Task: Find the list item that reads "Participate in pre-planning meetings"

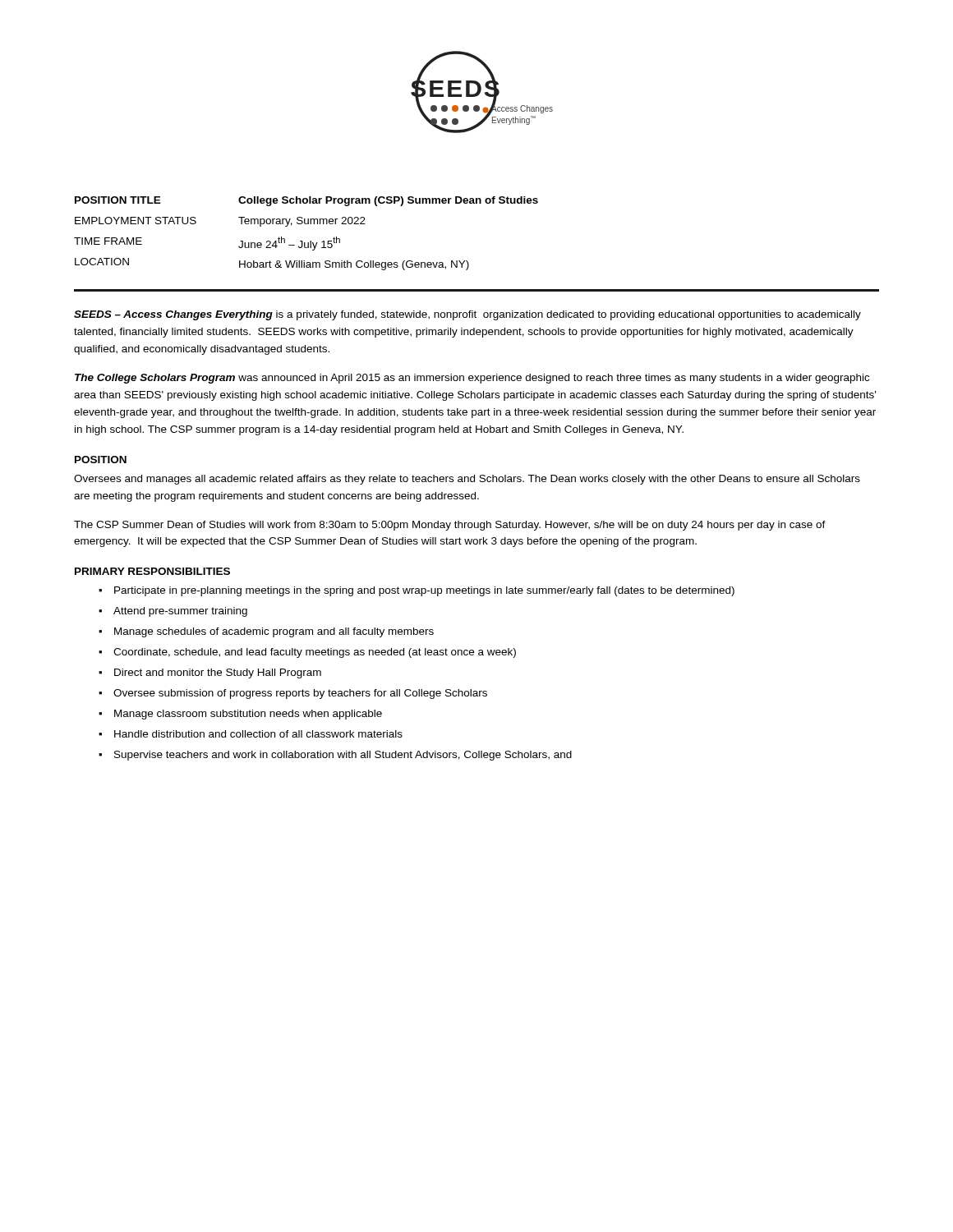Action: pyautogui.click(x=424, y=590)
